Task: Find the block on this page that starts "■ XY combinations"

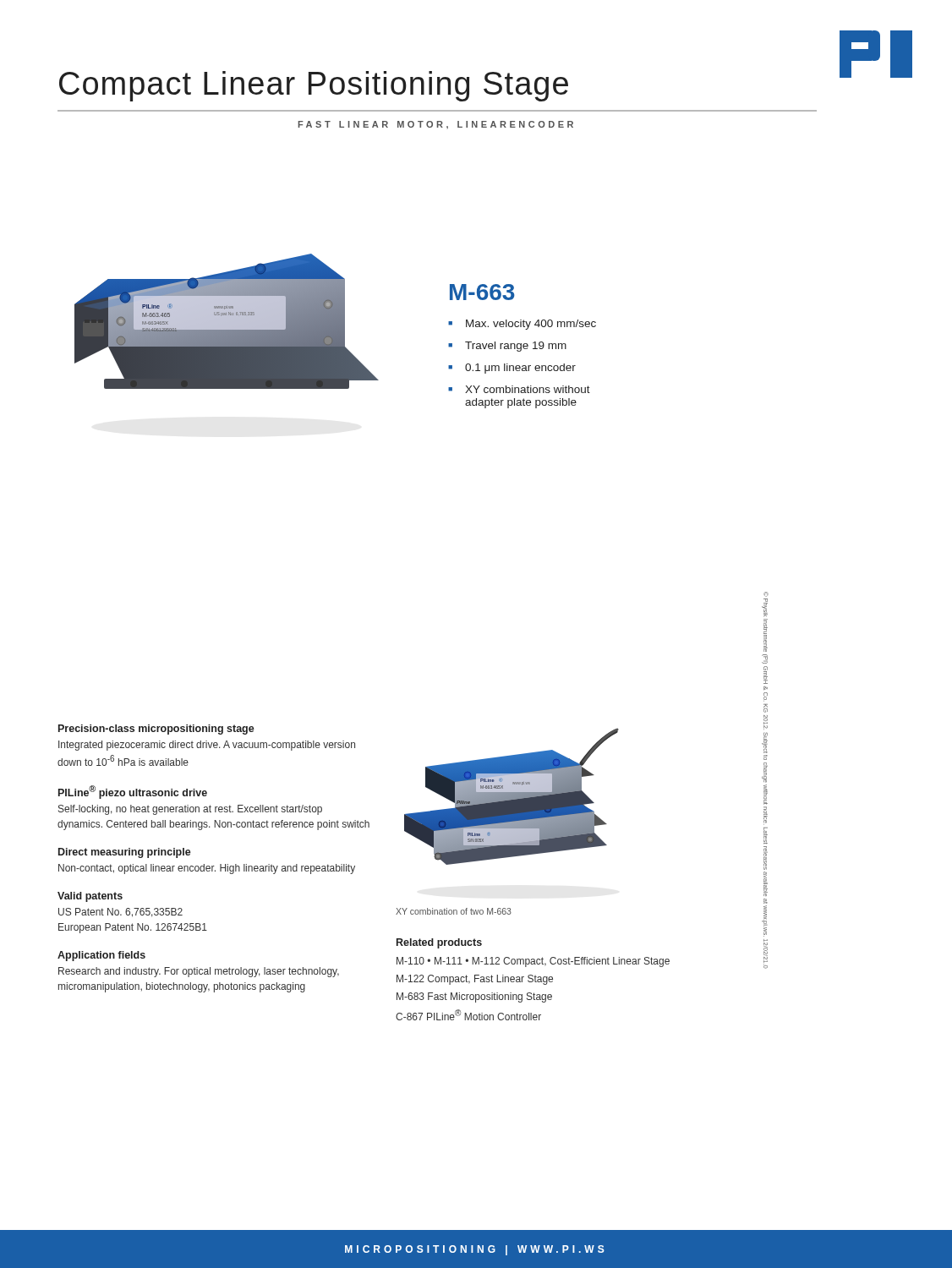Action: pos(519,396)
